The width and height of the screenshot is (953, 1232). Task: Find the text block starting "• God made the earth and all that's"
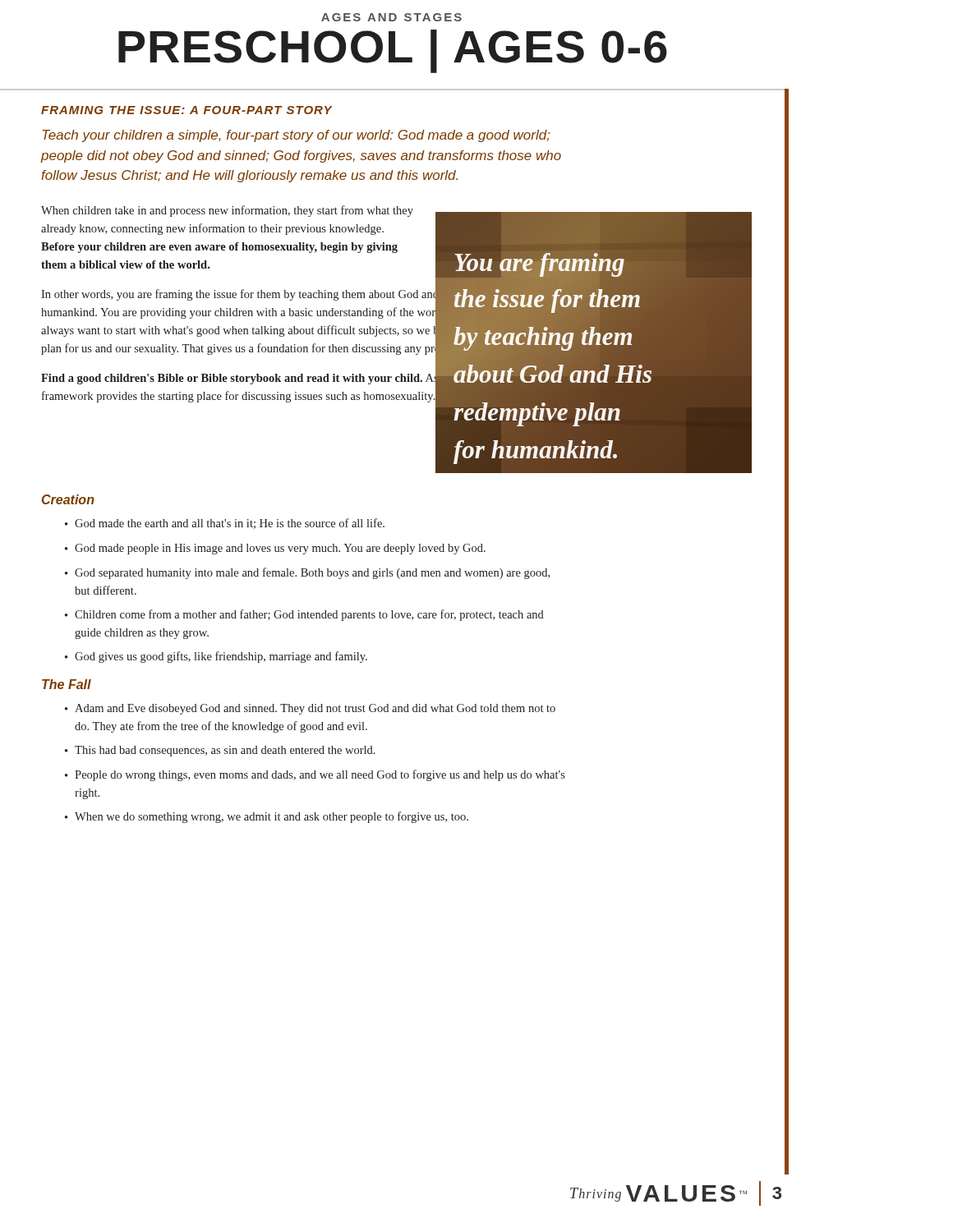304,524
